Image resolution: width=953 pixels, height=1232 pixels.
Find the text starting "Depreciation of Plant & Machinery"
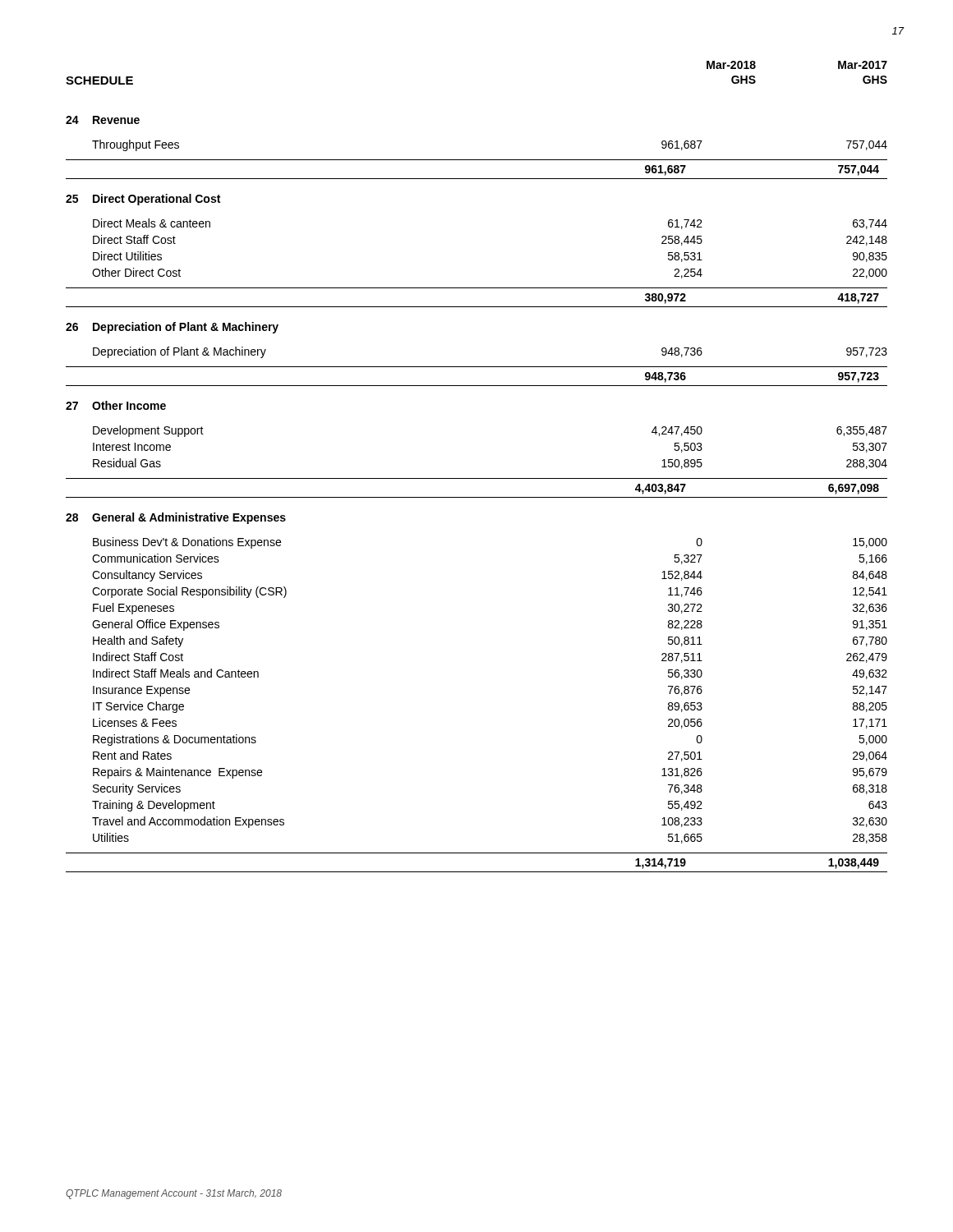click(x=185, y=327)
